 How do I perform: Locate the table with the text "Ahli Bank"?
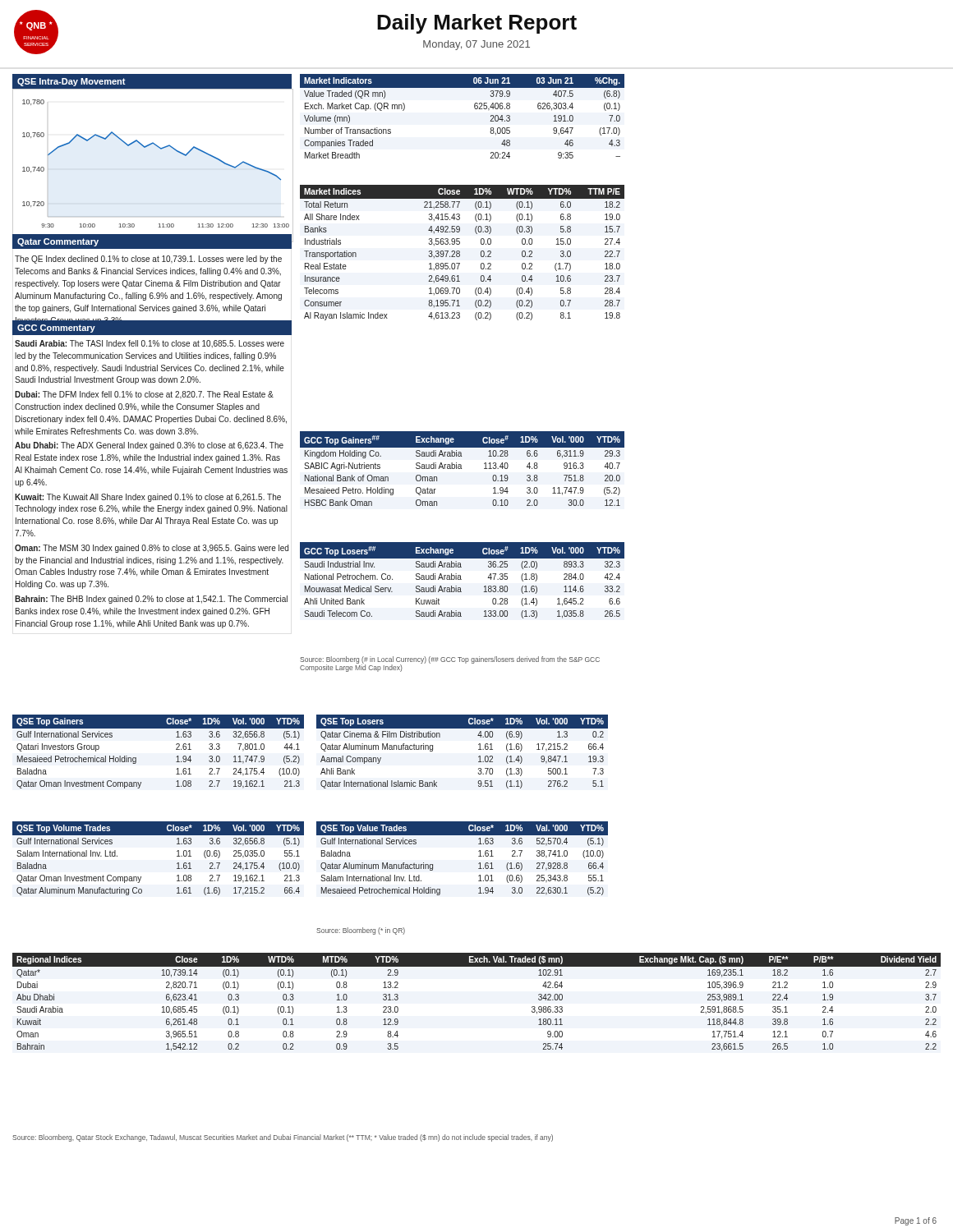tap(462, 752)
